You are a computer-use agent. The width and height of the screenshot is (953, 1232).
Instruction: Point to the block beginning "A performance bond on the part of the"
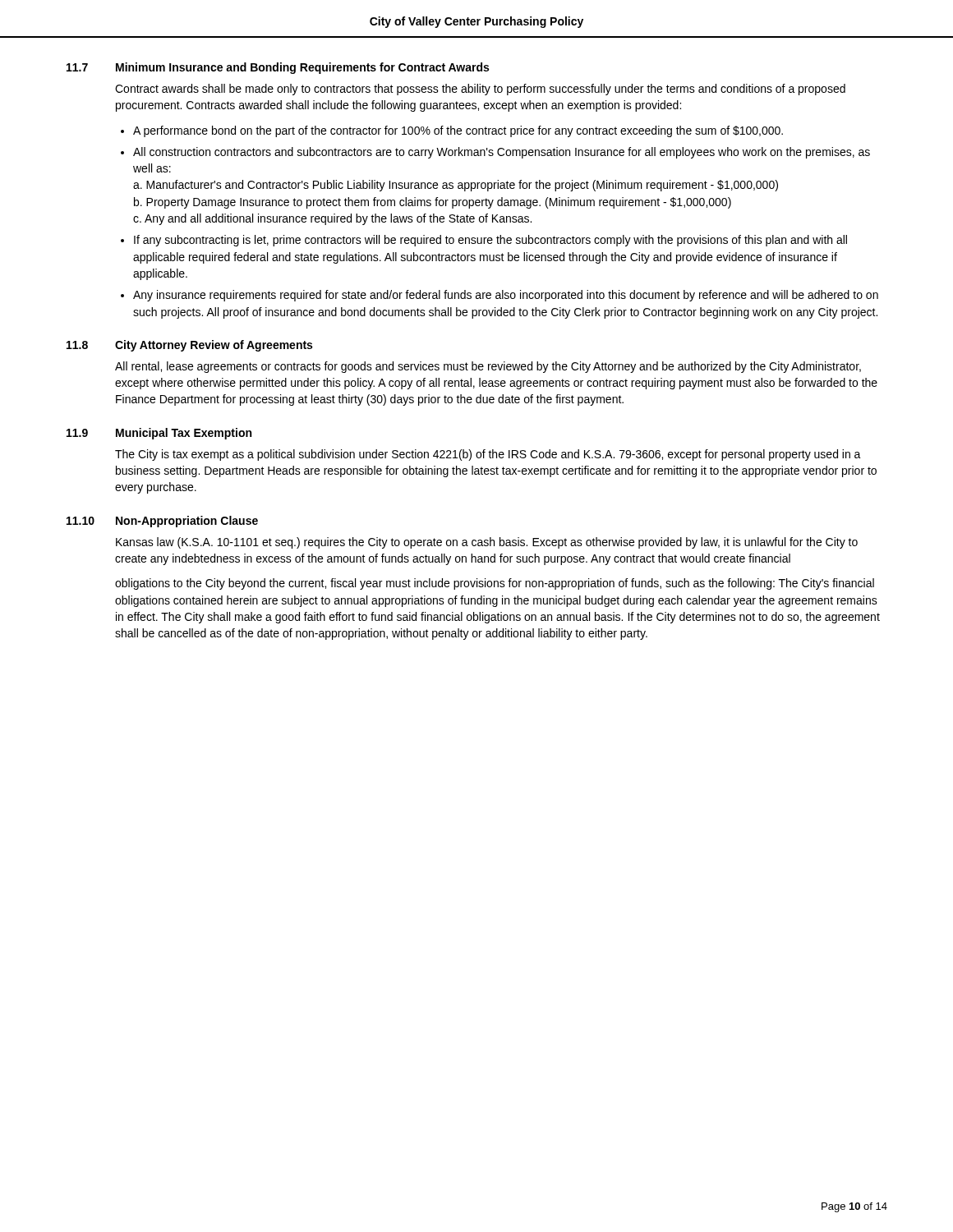[459, 130]
